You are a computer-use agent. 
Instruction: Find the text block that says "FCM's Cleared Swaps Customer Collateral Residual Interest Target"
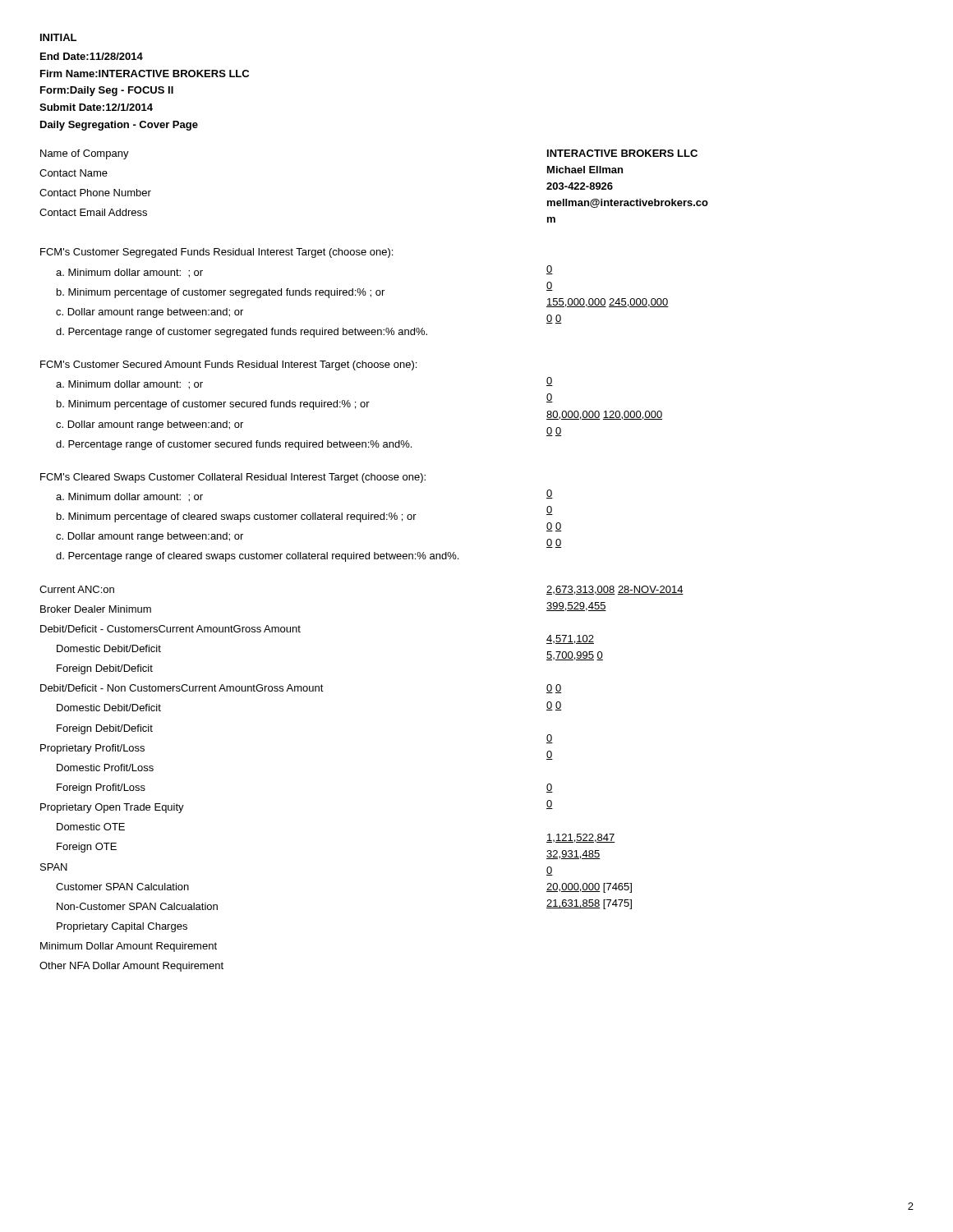[x=233, y=478]
